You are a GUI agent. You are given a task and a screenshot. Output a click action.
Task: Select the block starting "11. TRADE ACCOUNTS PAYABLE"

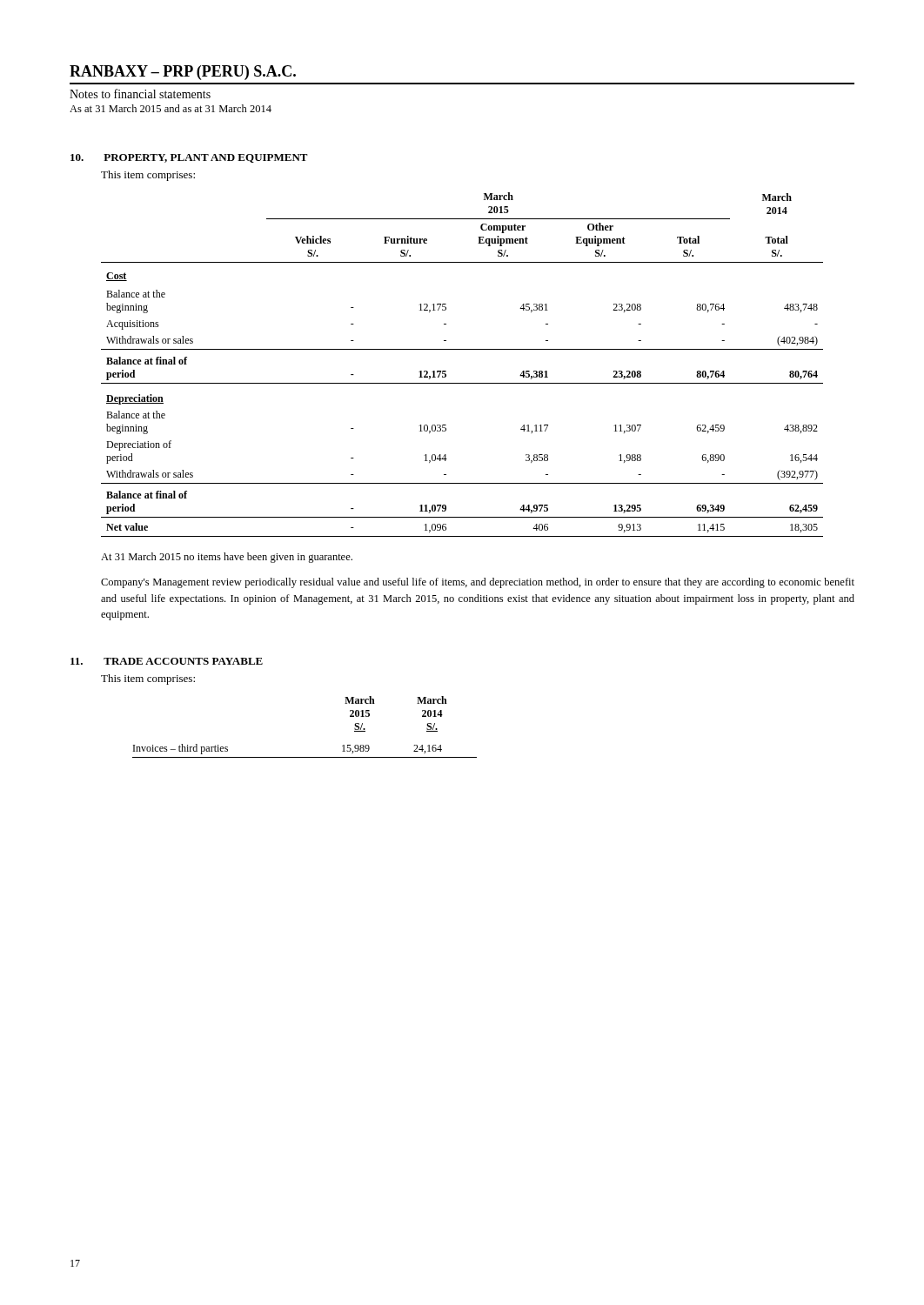coord(166,661)
